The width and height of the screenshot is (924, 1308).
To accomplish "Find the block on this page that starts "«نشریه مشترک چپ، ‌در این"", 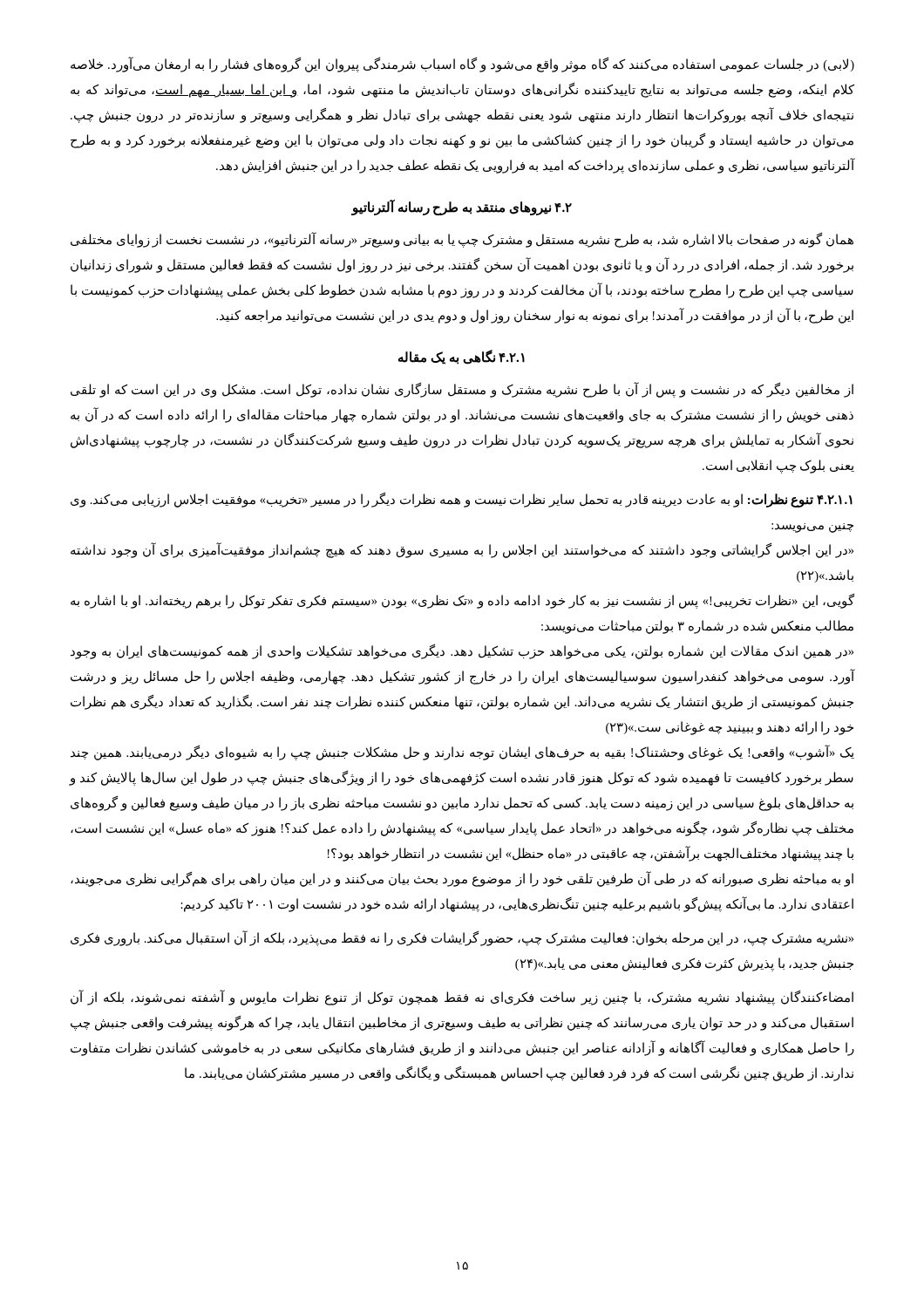I will coord(462,951).
